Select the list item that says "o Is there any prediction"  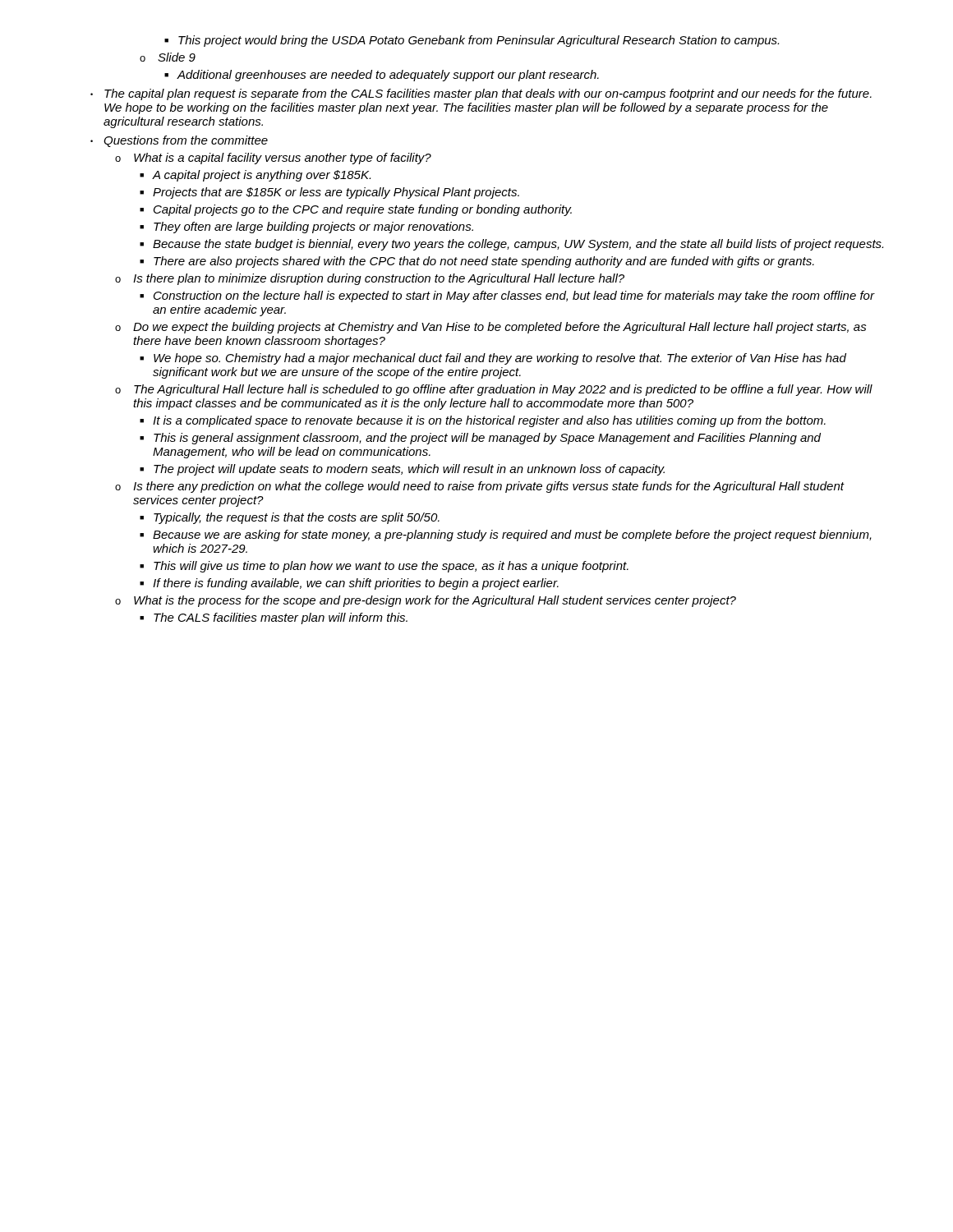click(501, 493)
